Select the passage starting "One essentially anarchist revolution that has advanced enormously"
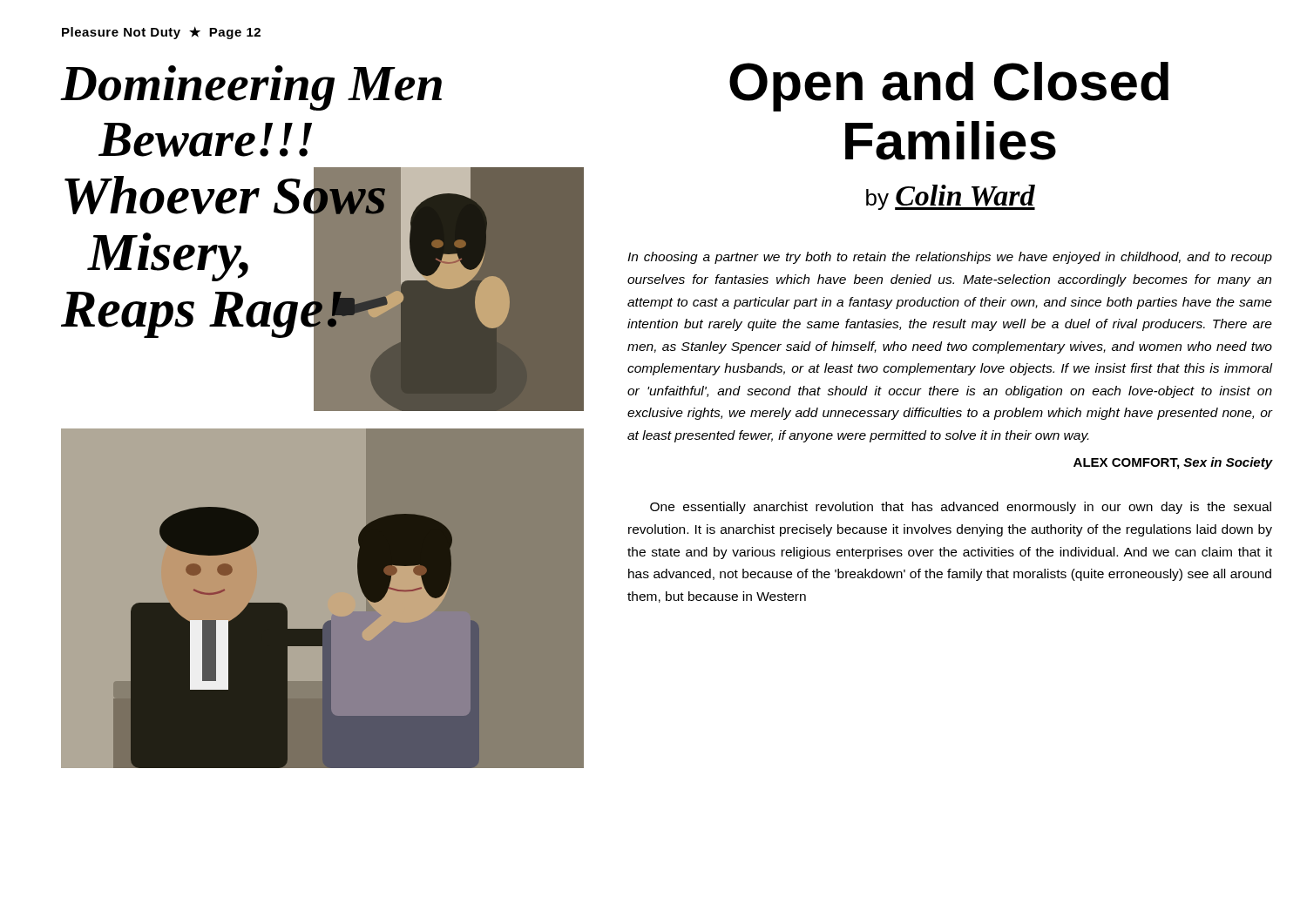1307x924 pixels. pos(950,551)
